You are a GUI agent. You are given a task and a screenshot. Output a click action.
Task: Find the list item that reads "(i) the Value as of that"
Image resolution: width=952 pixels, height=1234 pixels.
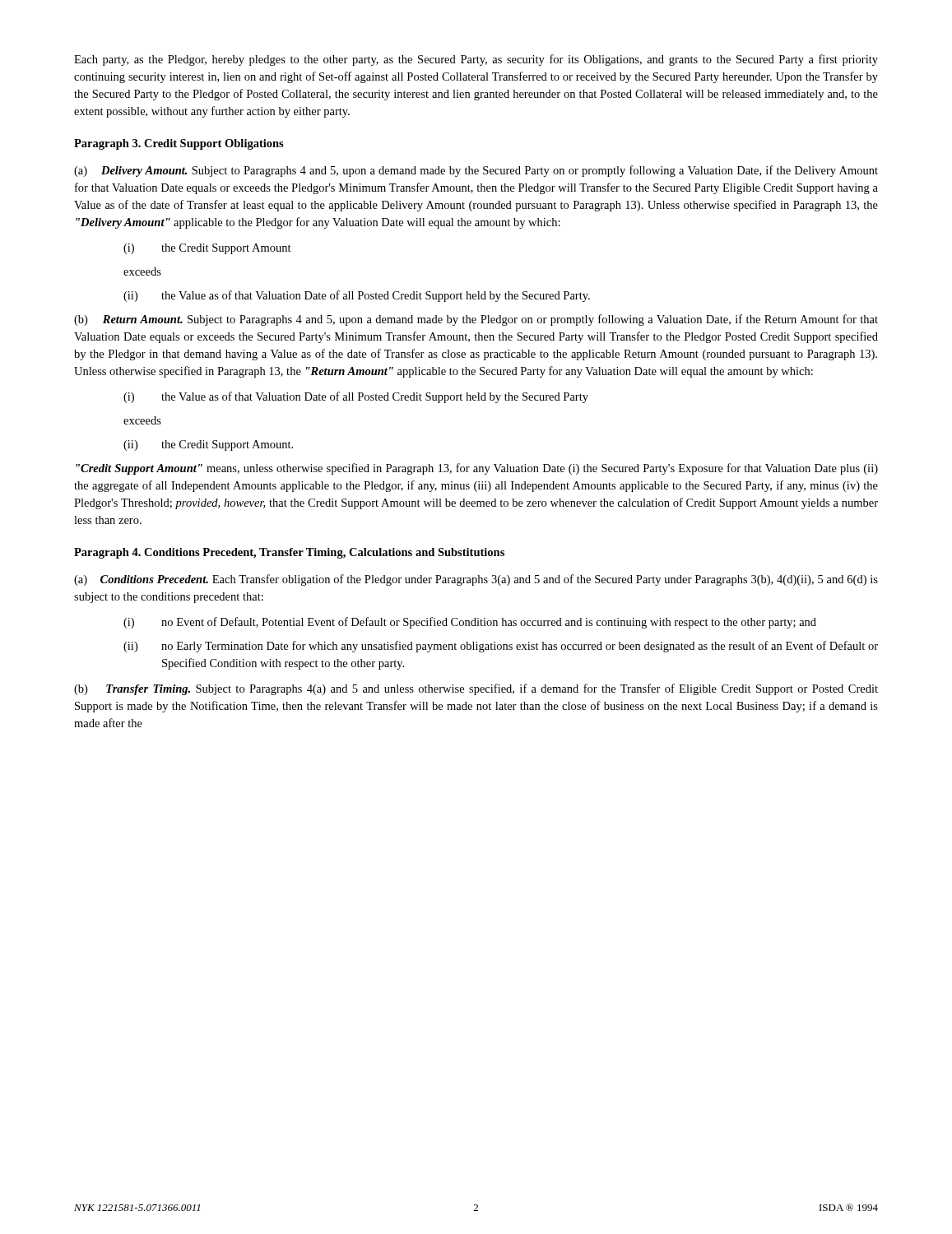point(501,397)
